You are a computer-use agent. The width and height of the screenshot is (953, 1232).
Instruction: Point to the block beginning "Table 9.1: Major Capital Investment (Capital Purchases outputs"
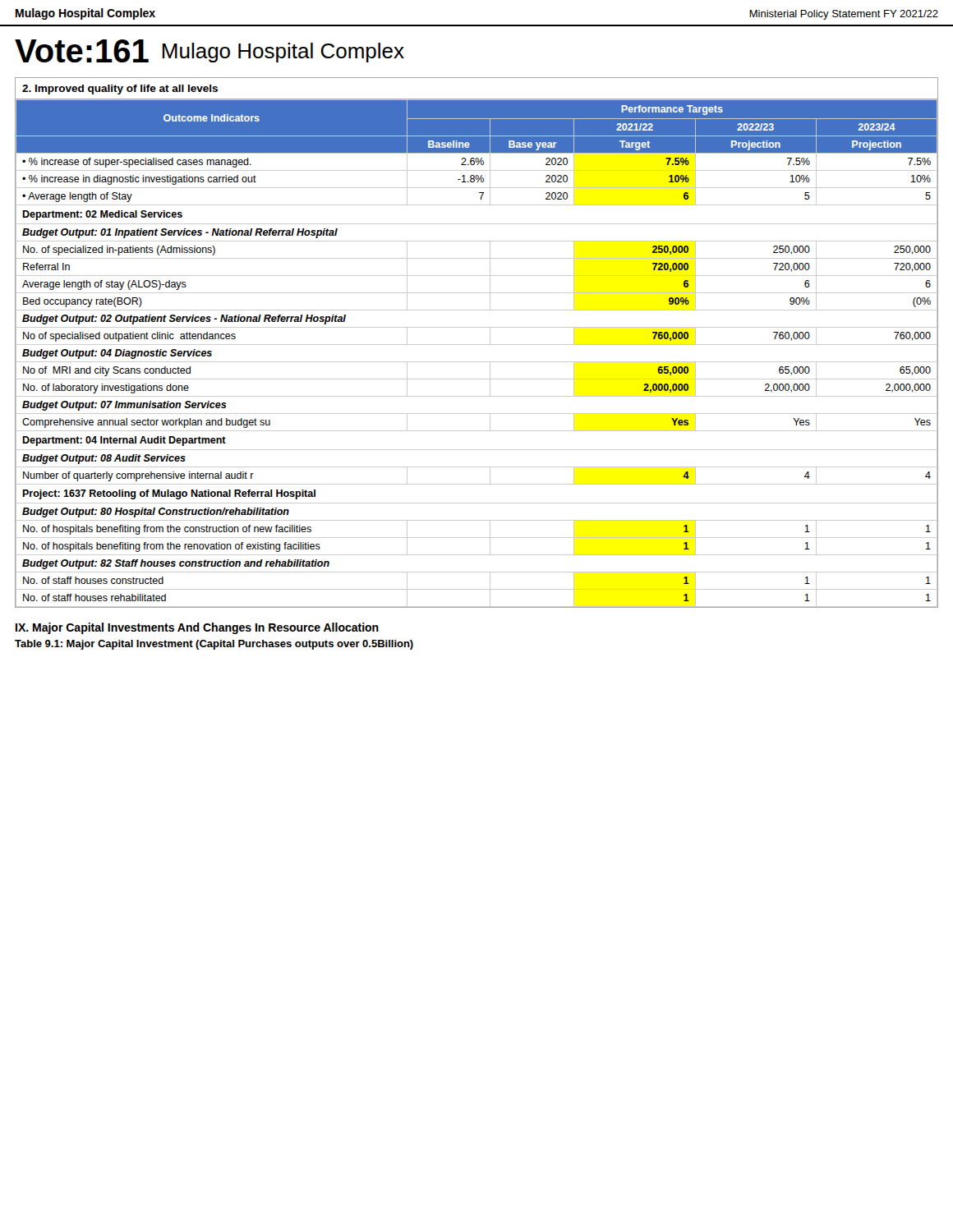(214, 643)
